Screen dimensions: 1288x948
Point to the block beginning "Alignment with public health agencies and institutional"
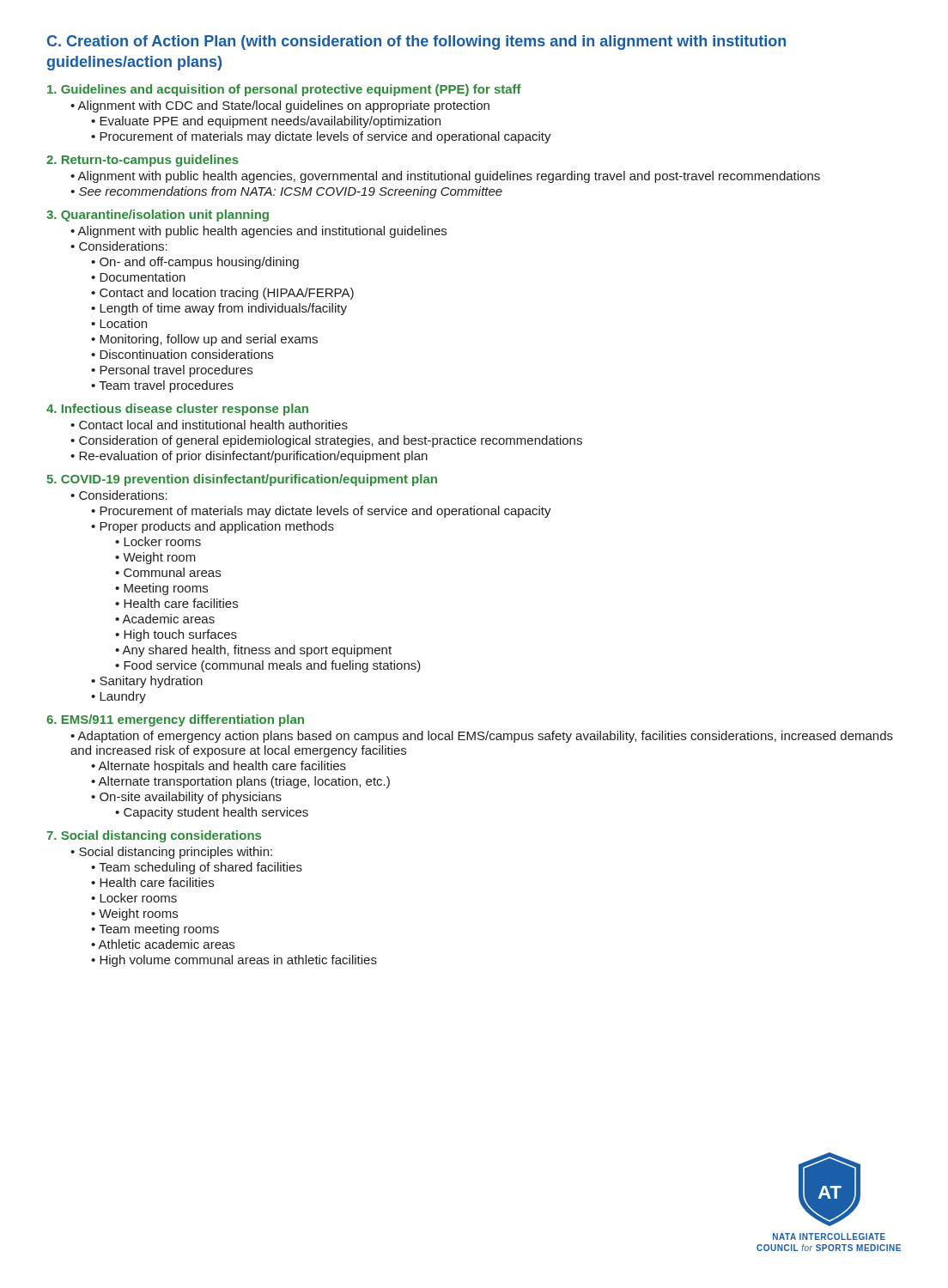click(x=263, y=230)
